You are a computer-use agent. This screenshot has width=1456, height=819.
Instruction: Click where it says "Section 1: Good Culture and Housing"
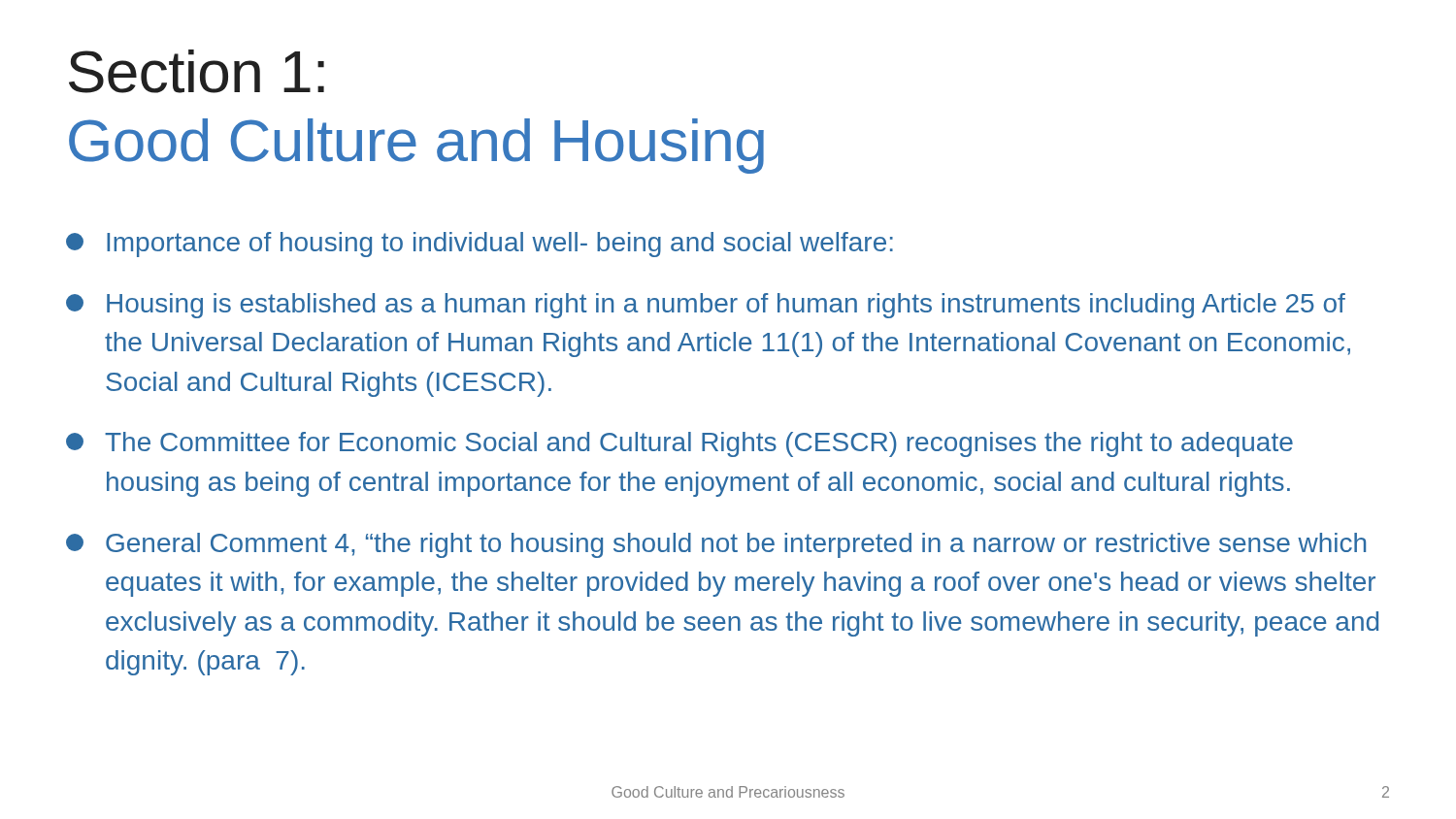point(721,106)
